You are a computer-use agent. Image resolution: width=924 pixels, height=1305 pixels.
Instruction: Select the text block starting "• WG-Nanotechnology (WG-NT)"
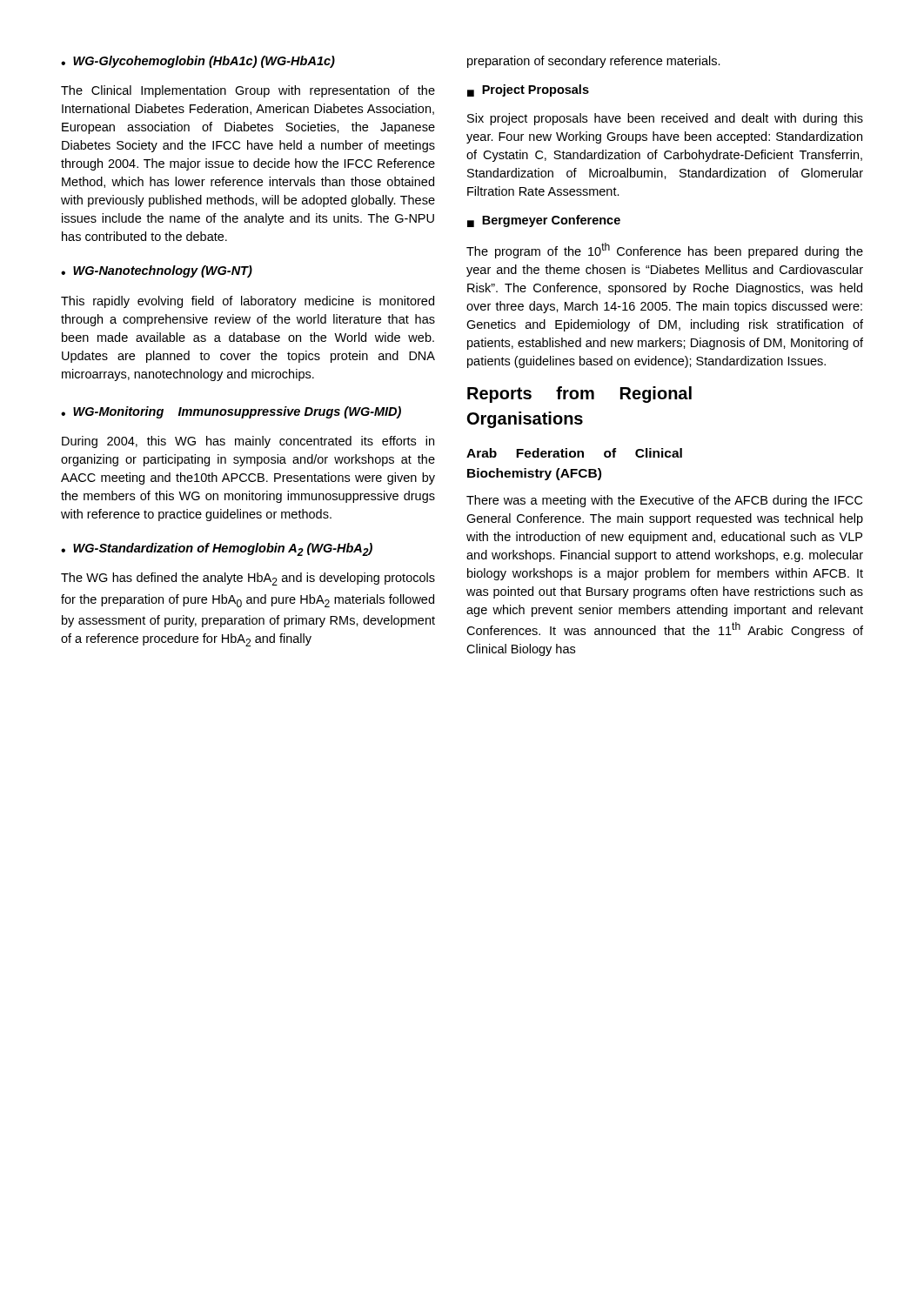point(248,273)
